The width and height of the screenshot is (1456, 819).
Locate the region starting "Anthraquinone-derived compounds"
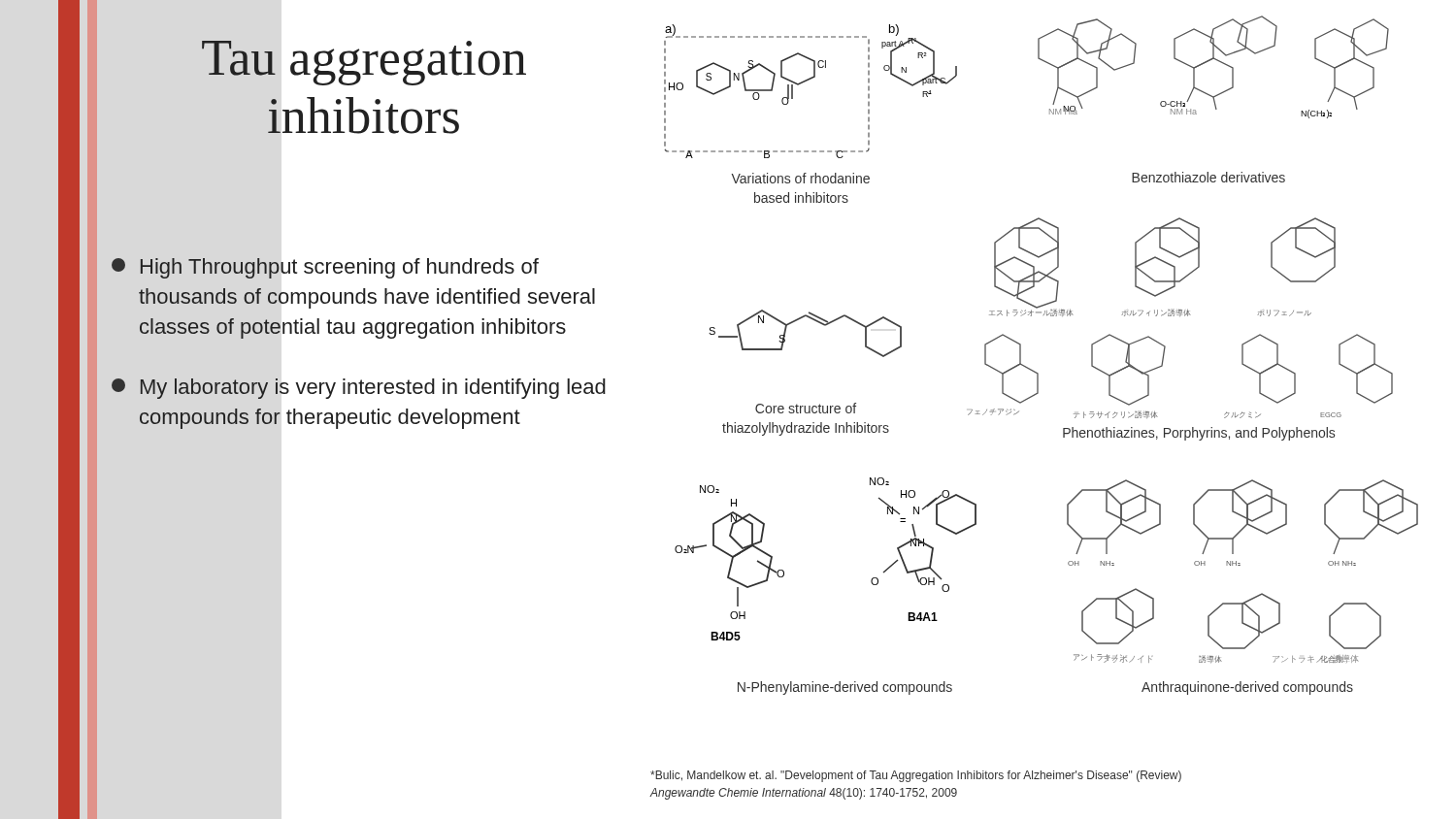[1247, 687]
